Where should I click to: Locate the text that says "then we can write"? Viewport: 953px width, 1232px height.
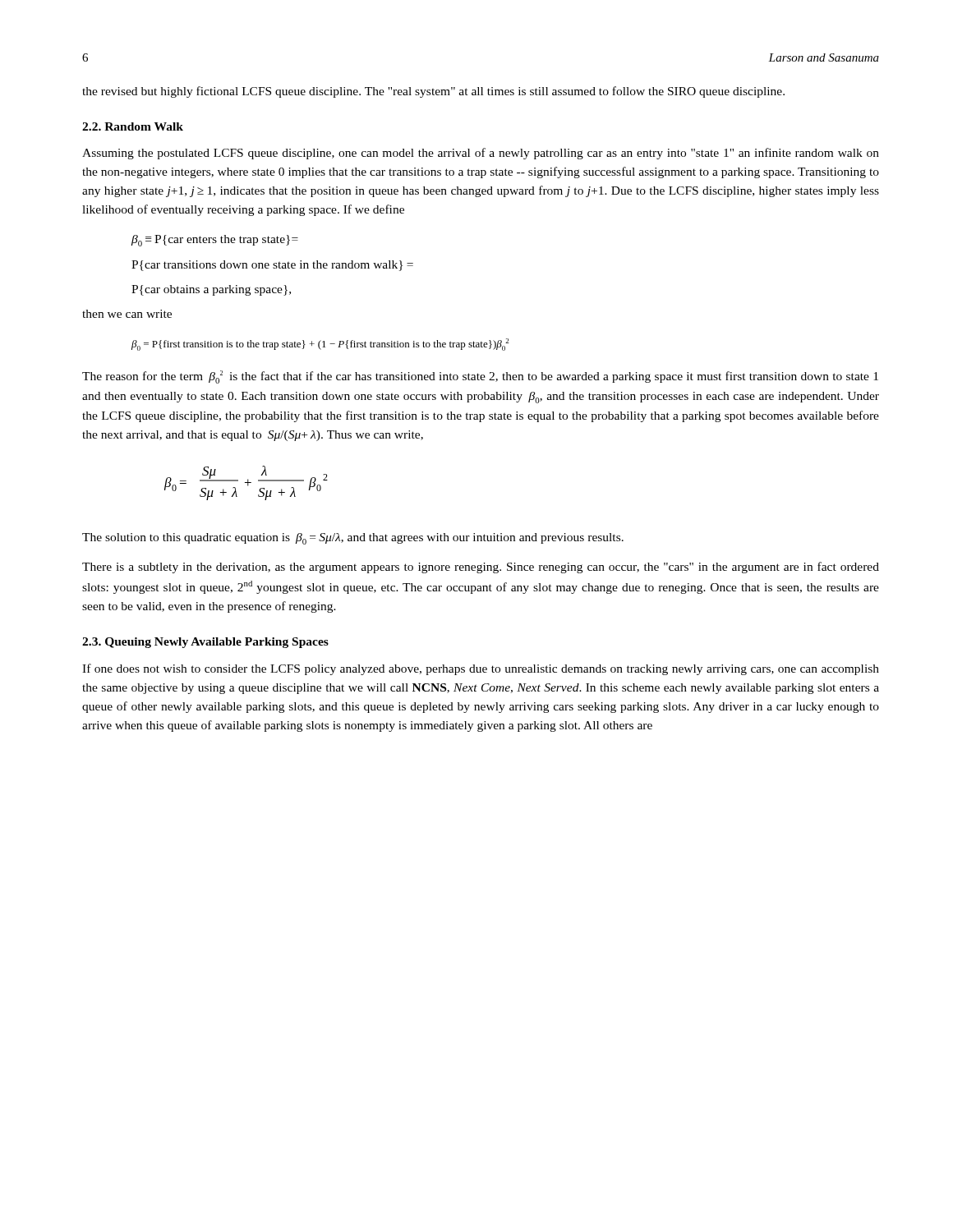point(127,313)
